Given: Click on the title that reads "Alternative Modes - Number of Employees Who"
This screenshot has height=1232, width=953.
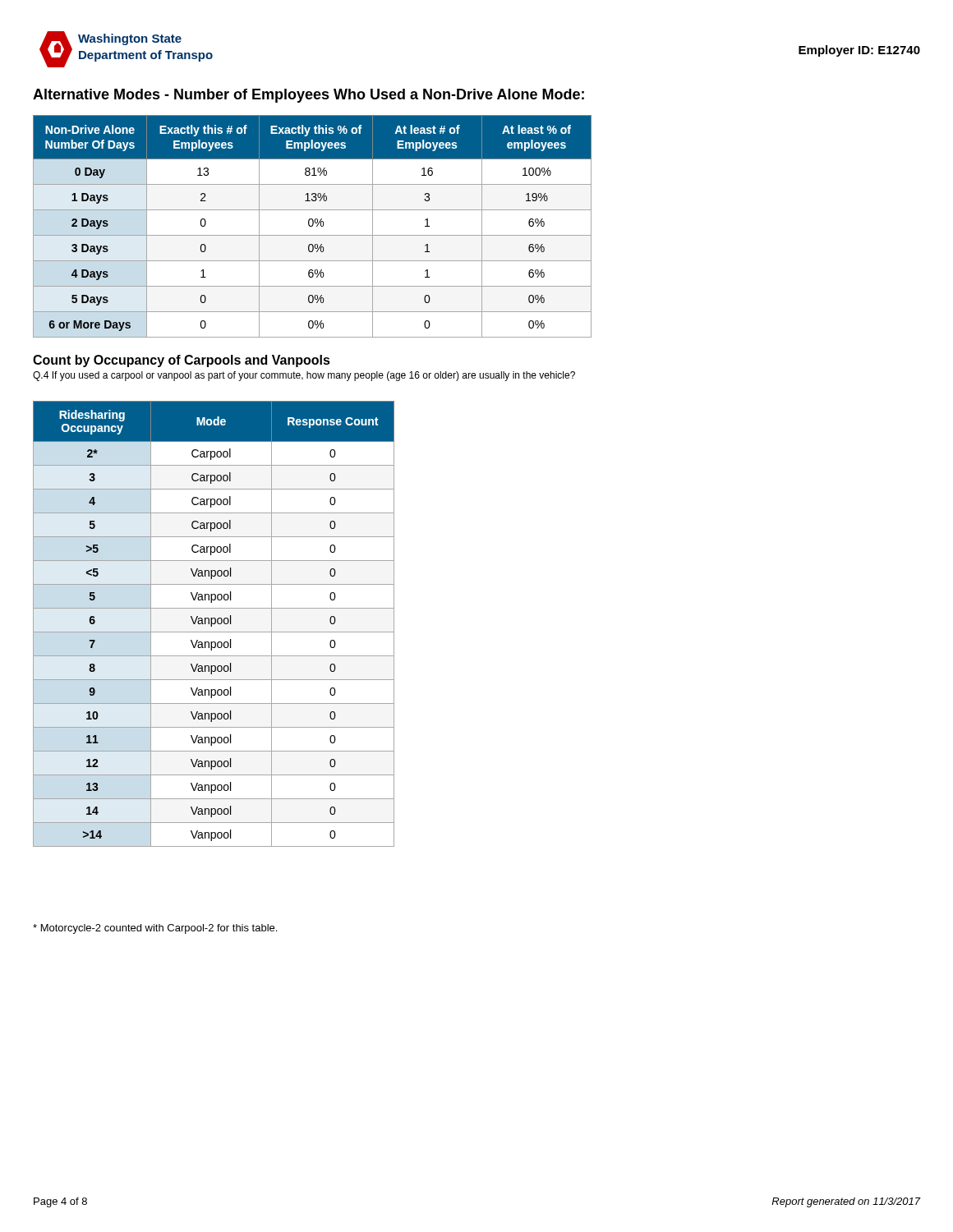Looking at the screenshot, I should pos(309,94).
